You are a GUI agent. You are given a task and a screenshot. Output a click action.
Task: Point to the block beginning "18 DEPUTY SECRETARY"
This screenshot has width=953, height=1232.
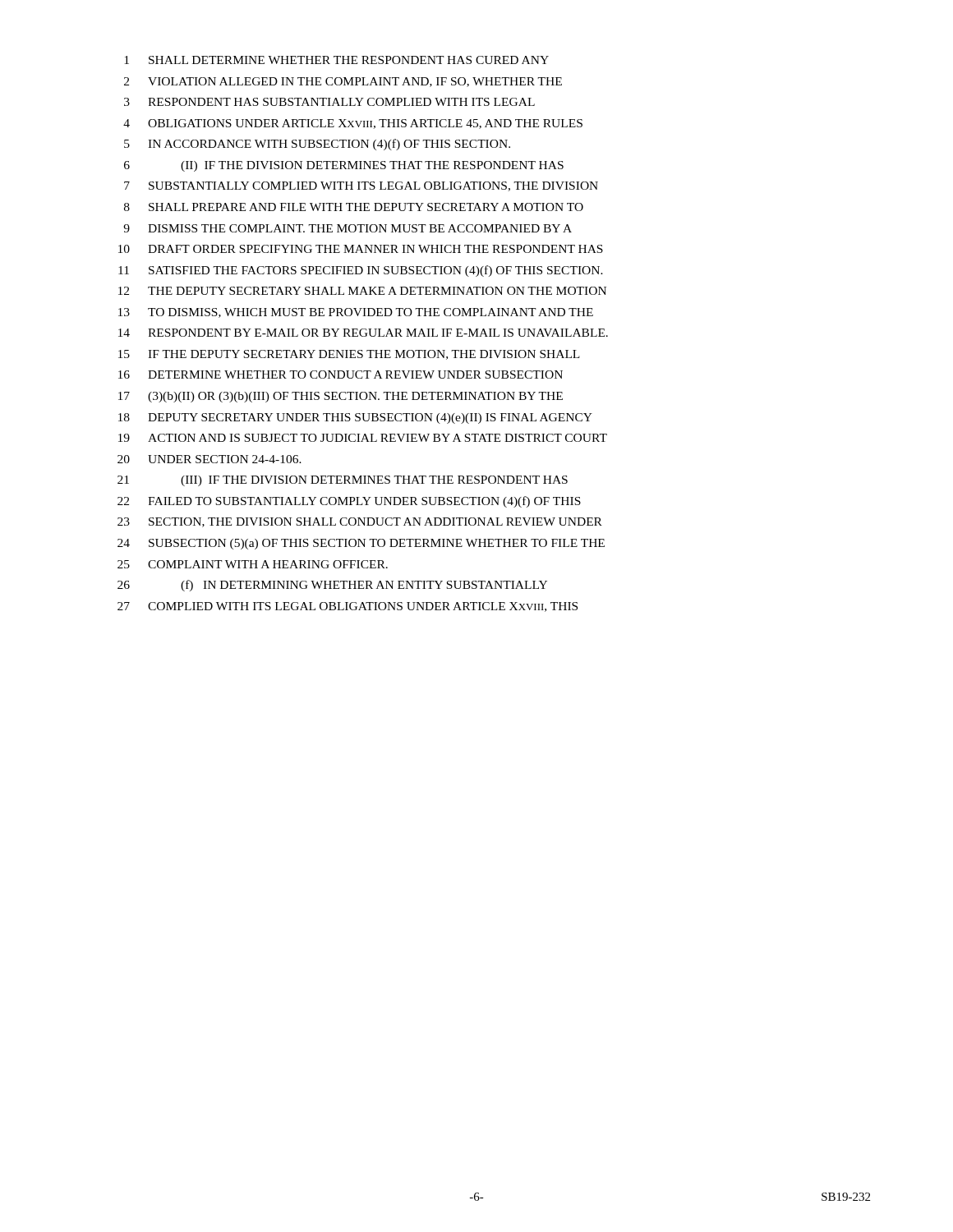coord(485,417)
